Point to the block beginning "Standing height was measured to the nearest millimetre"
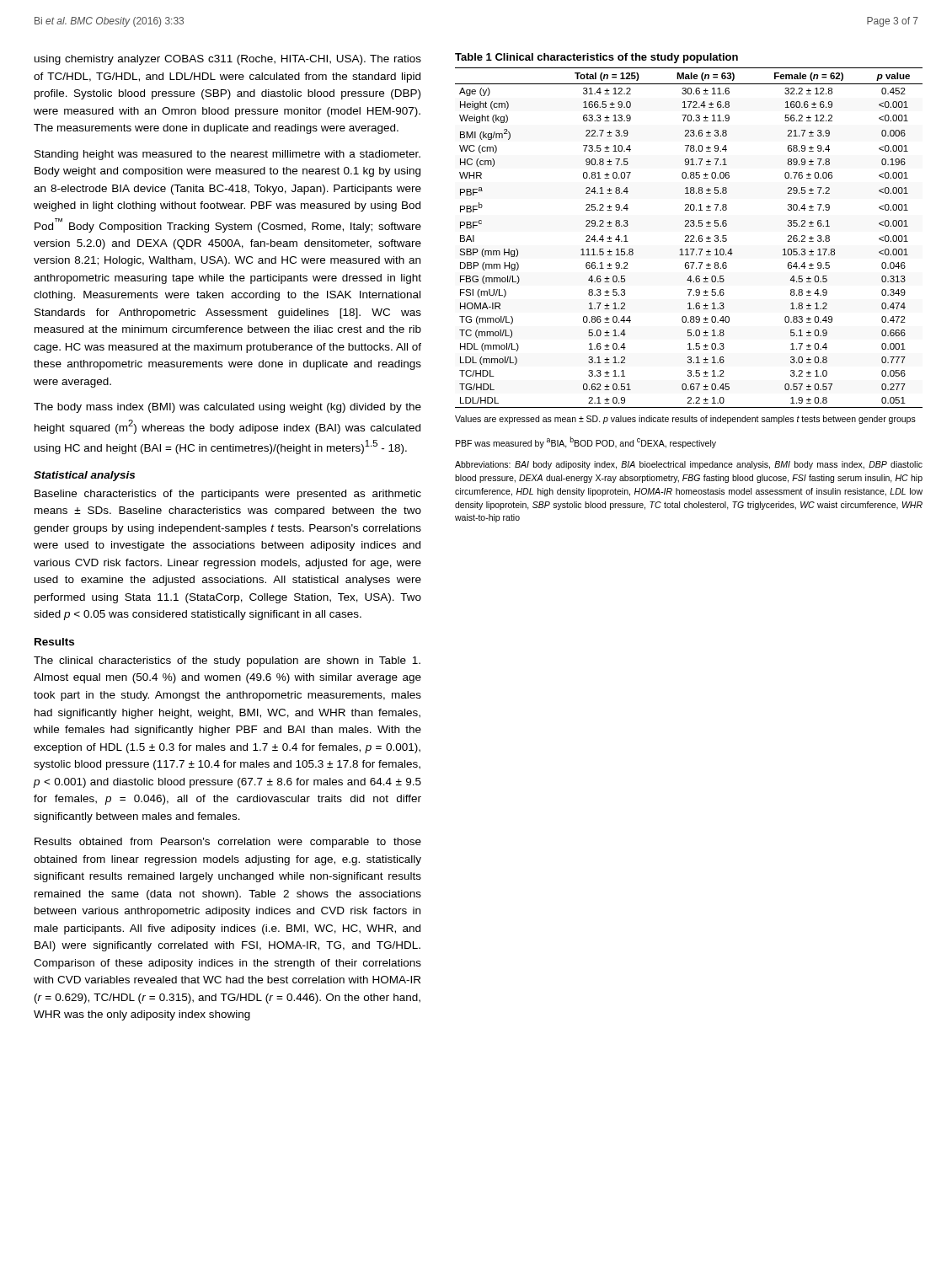The image size is (952, 1264). (227, 267)
